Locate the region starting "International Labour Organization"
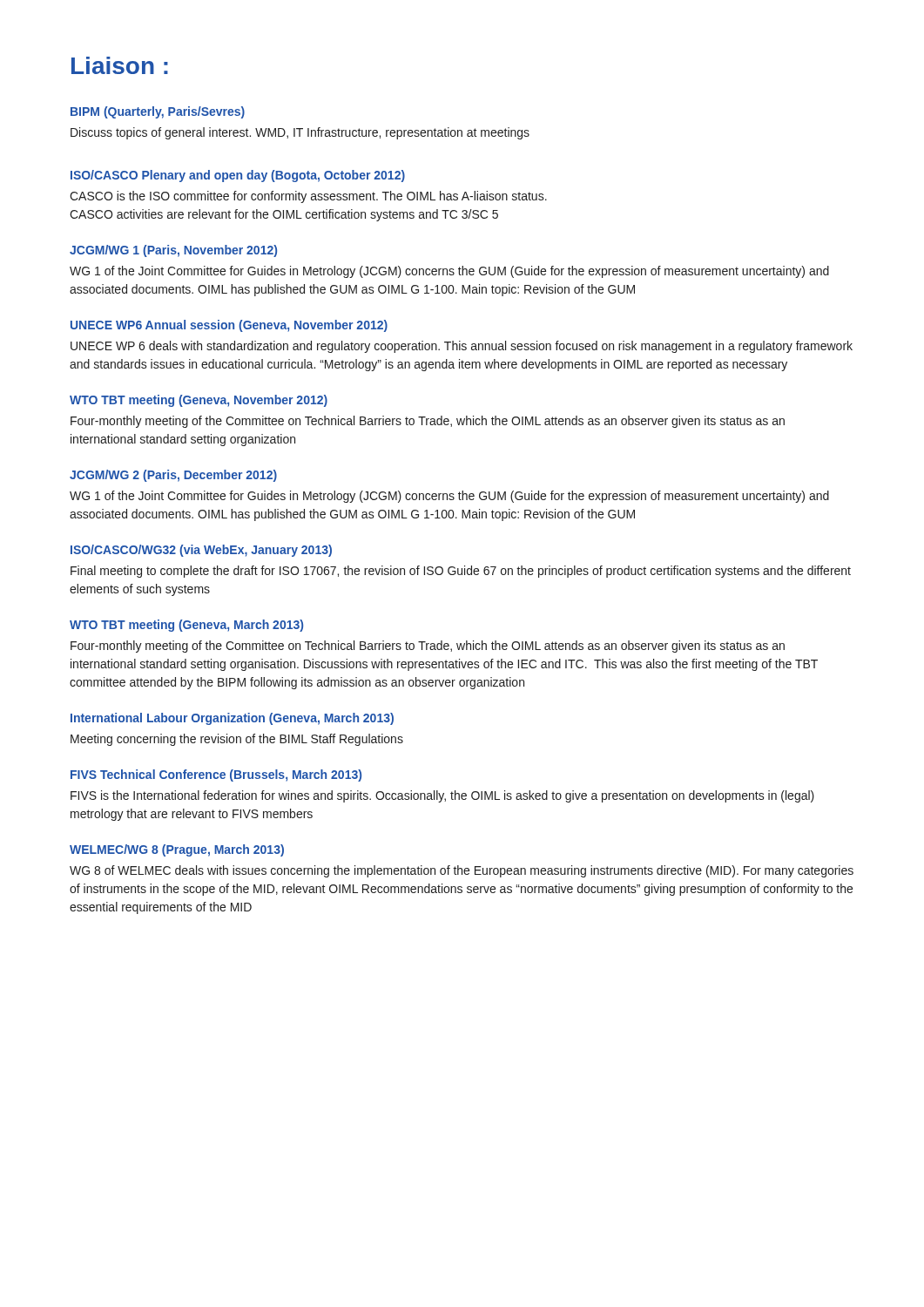Screen dimensions: 1307x924 tap(232, 718)
